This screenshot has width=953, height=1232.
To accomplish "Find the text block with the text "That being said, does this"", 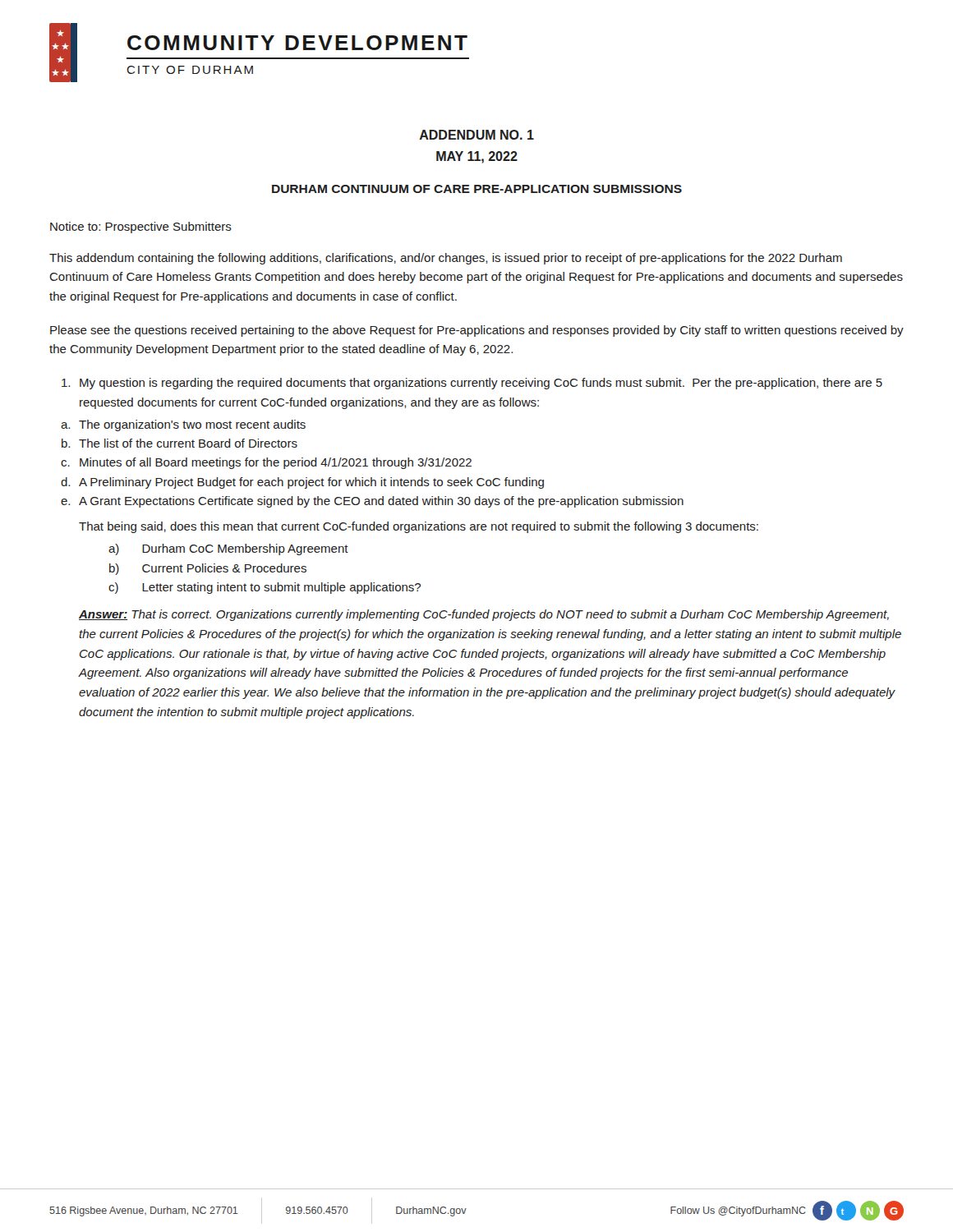I will coord(419,526).
